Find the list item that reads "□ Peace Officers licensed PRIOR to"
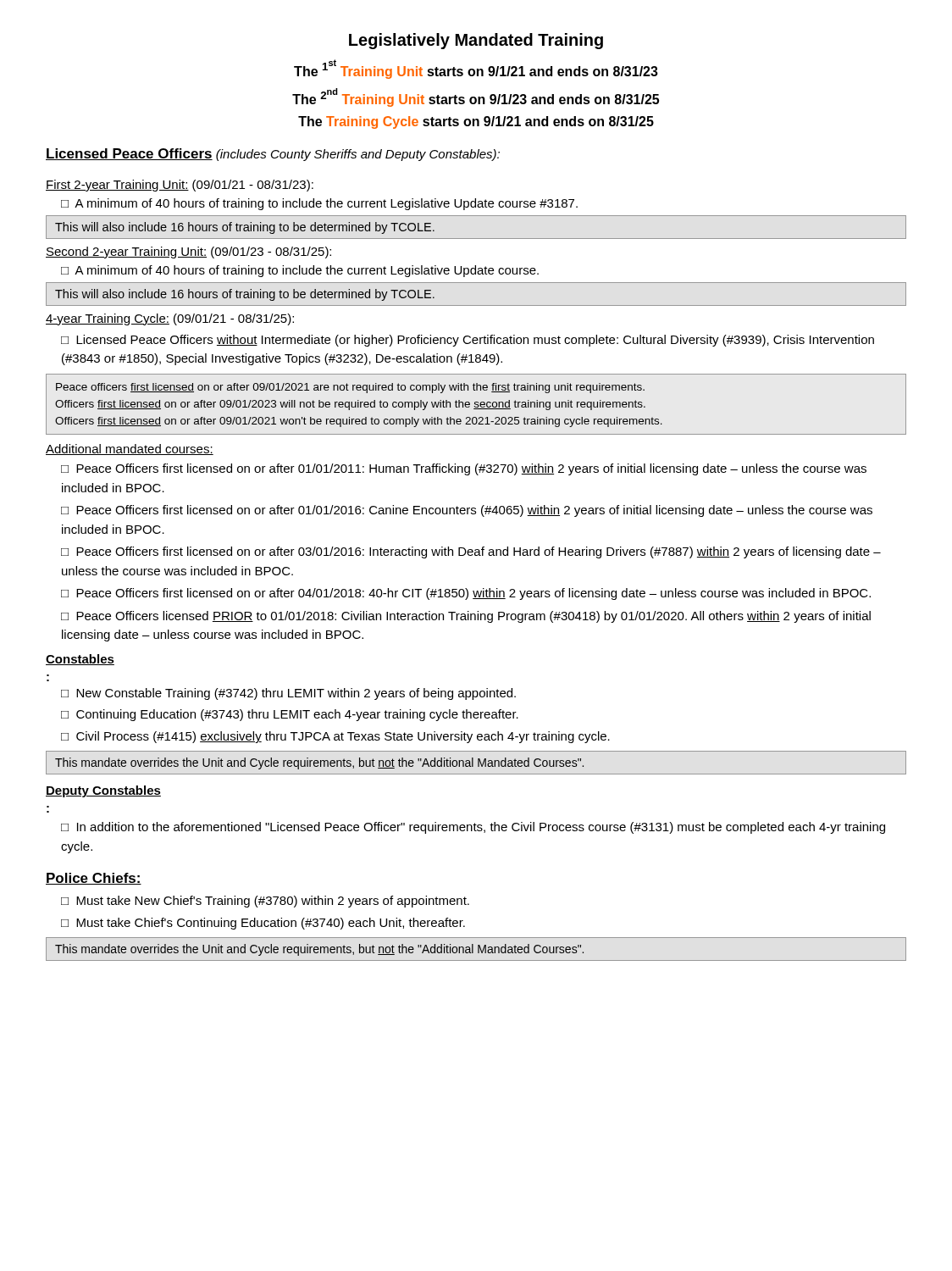Viewport: 952px width, 1271px height. coord(466,625)
